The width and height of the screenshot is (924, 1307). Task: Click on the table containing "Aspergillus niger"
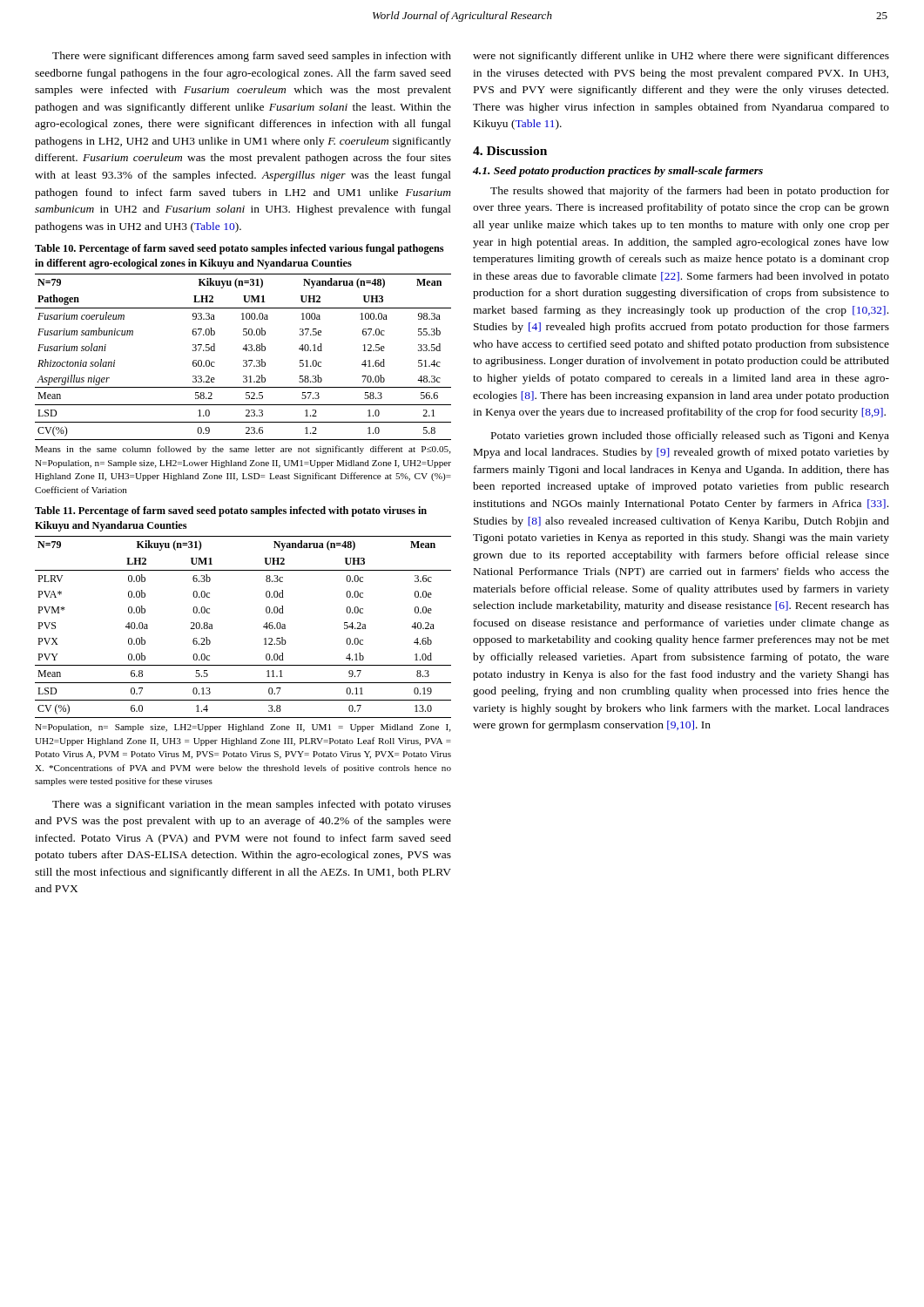(243, 357)
